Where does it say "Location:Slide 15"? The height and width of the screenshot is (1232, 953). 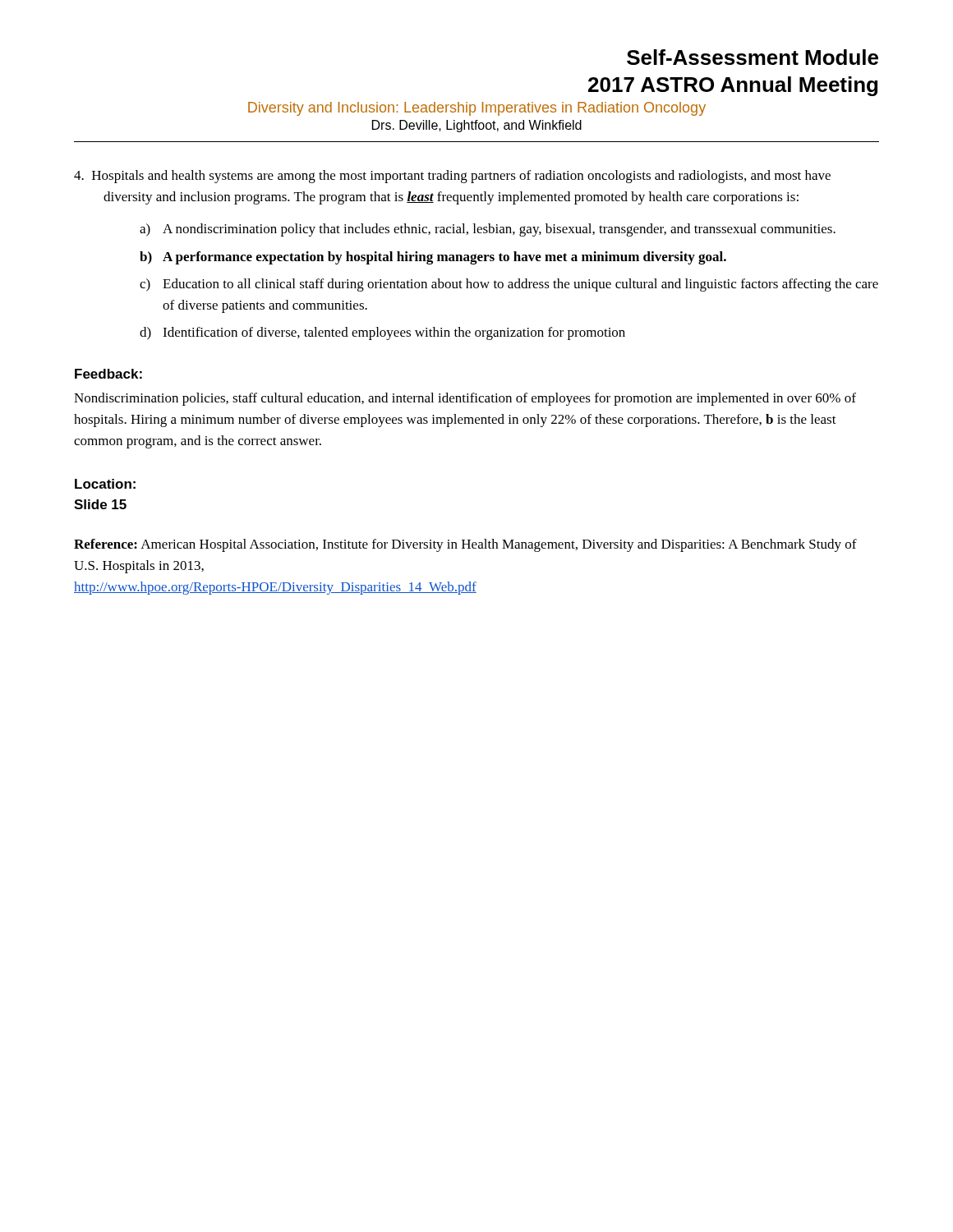coord(105,484)
